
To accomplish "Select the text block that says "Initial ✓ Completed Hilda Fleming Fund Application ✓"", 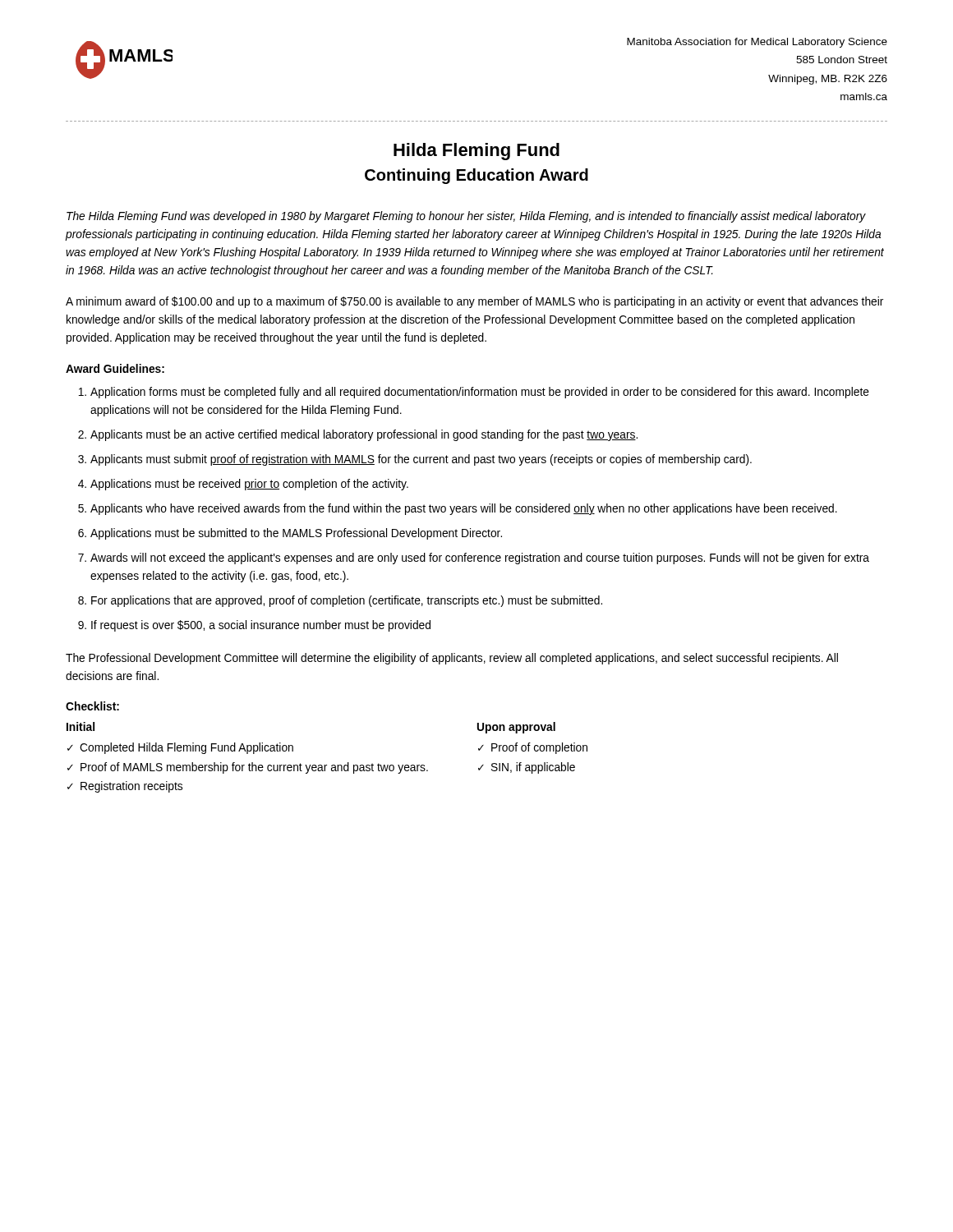I will pos(271,759).
